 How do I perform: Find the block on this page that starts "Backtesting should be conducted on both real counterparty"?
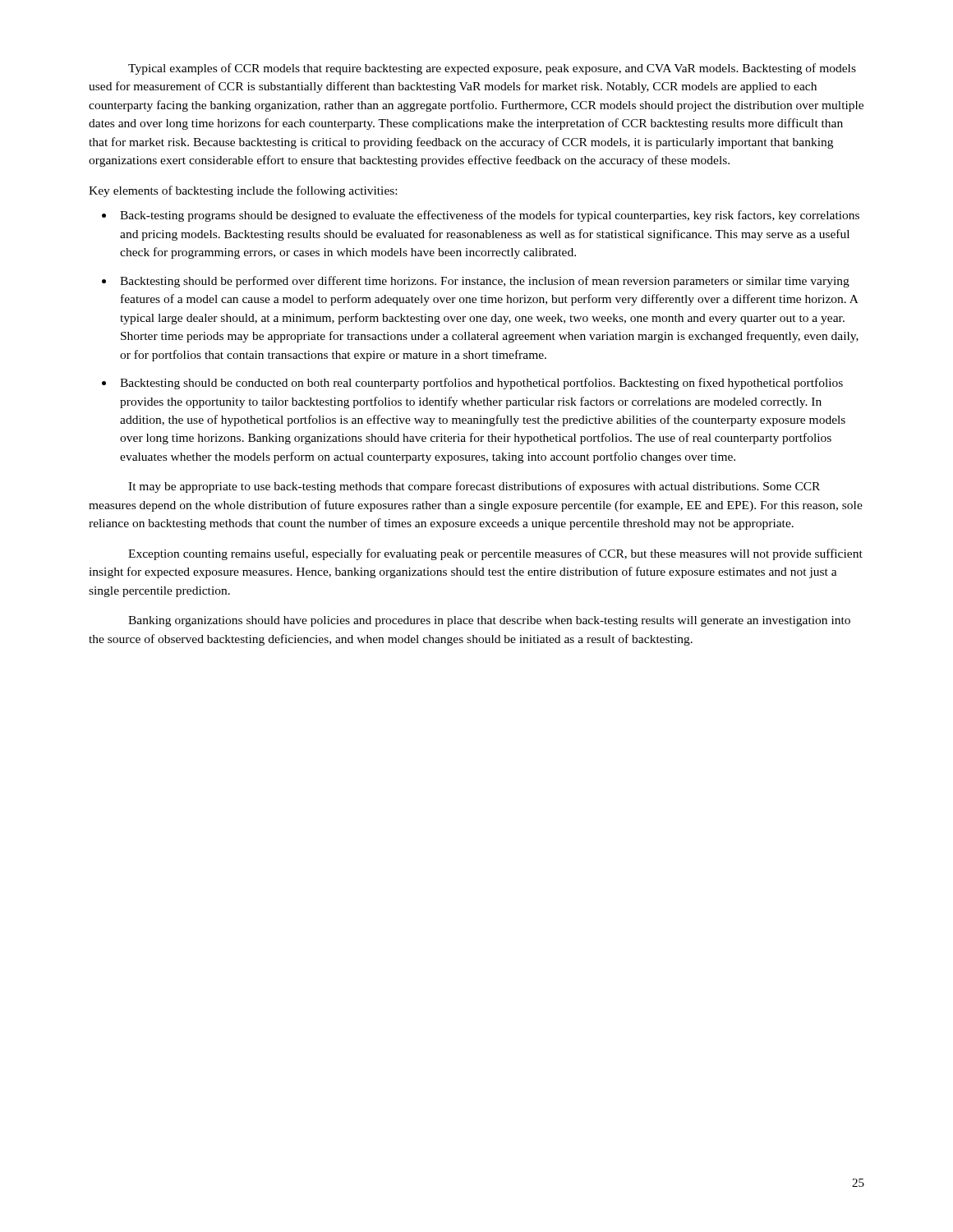(483, 419)
